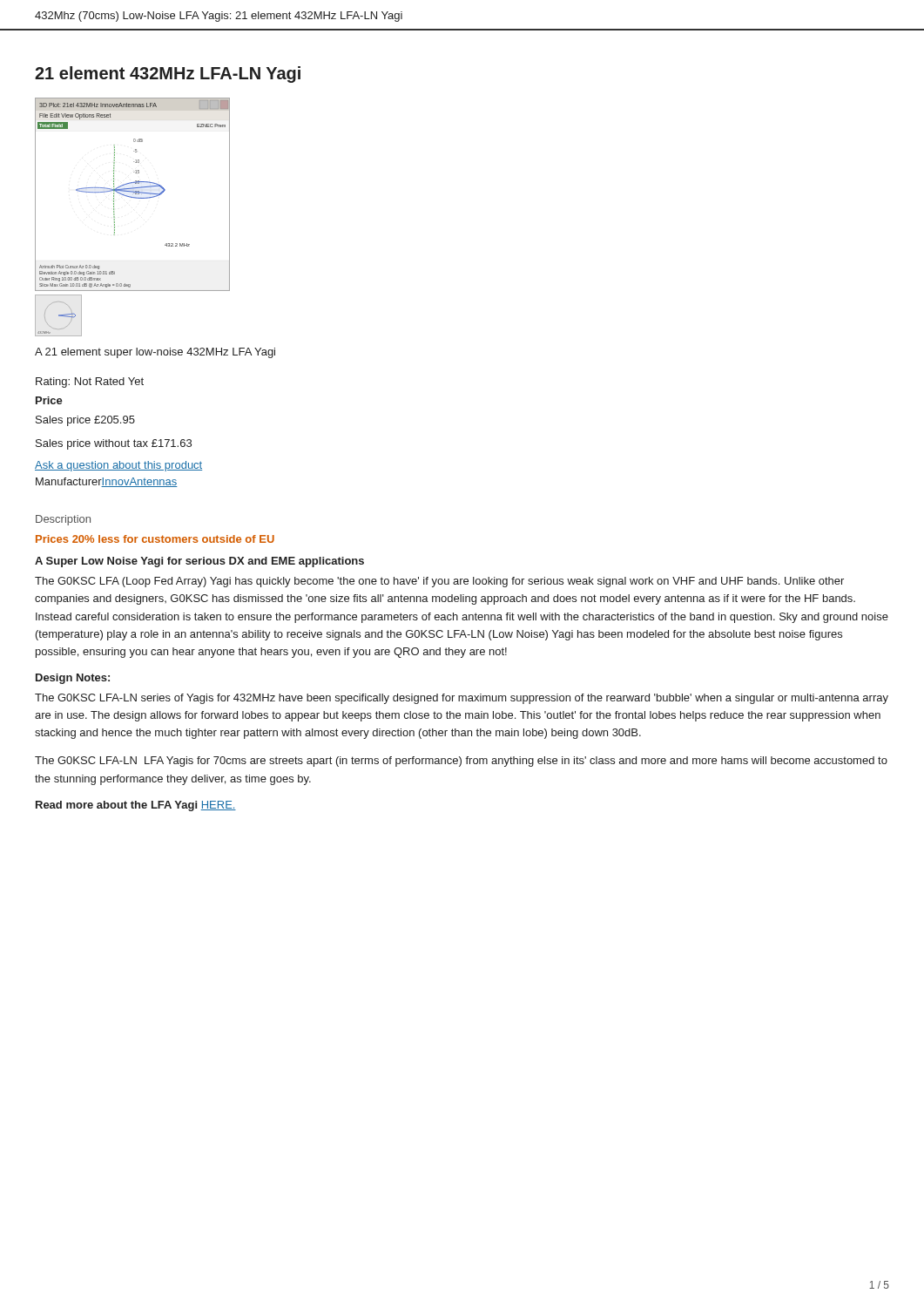Find the passage starting "Ask a question about this product"
Image resolution: width=924 pixels, height=1307 pixels.
[119, 465]
